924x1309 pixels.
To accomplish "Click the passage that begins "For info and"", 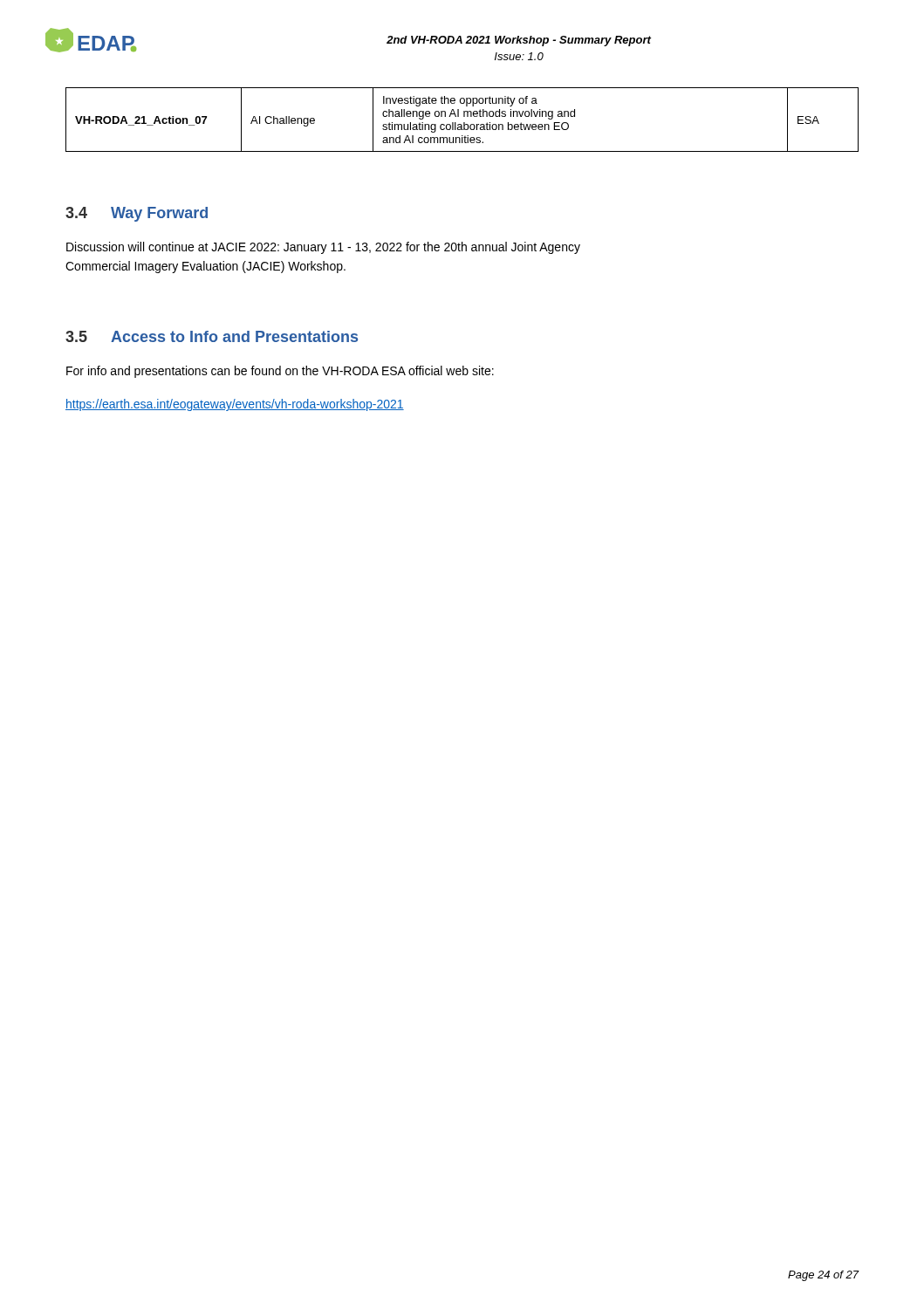I will coord(280,371).
